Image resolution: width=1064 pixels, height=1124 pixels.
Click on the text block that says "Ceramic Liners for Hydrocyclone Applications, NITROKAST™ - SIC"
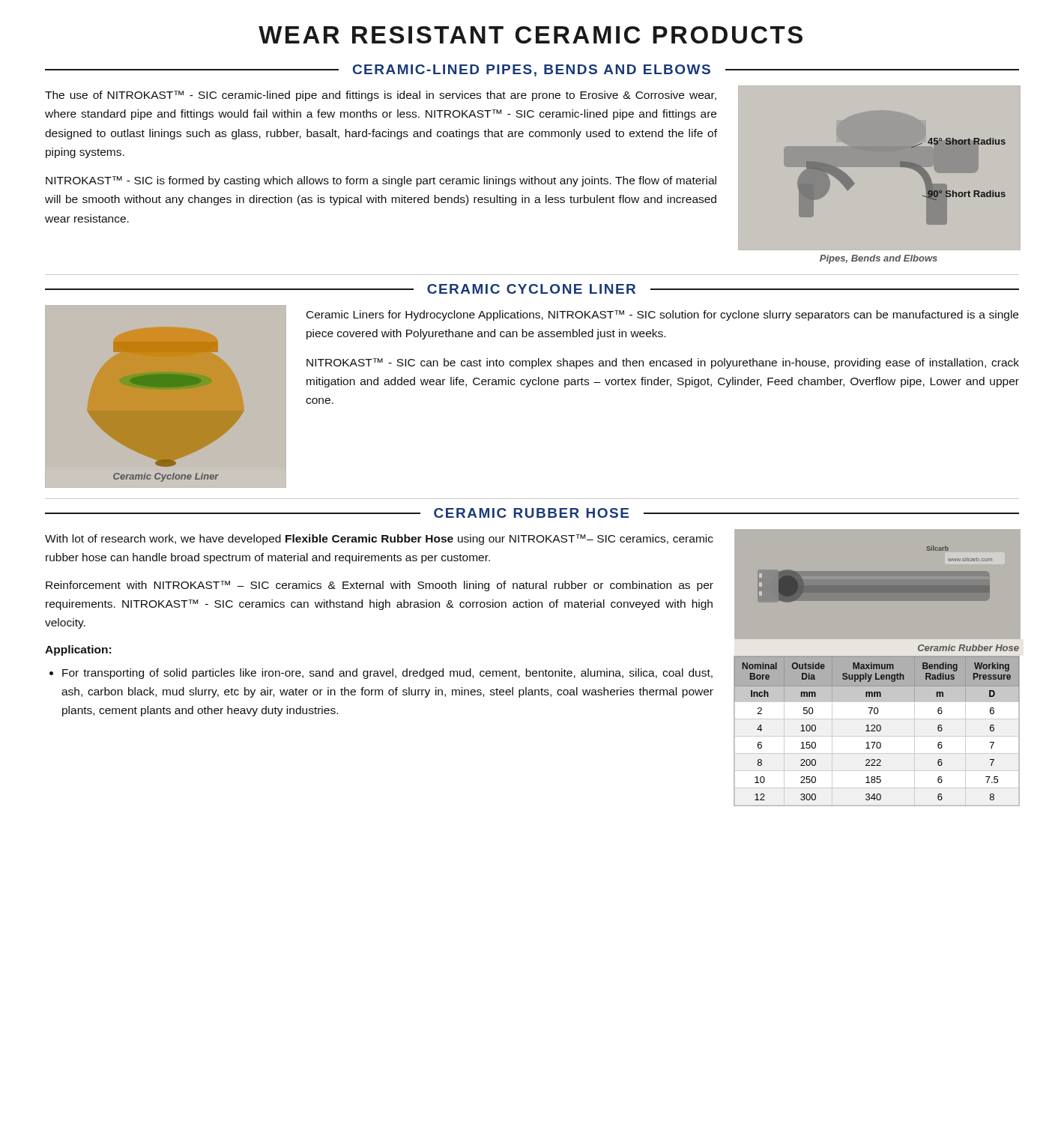pyautogui.click(x=662, y=324)
